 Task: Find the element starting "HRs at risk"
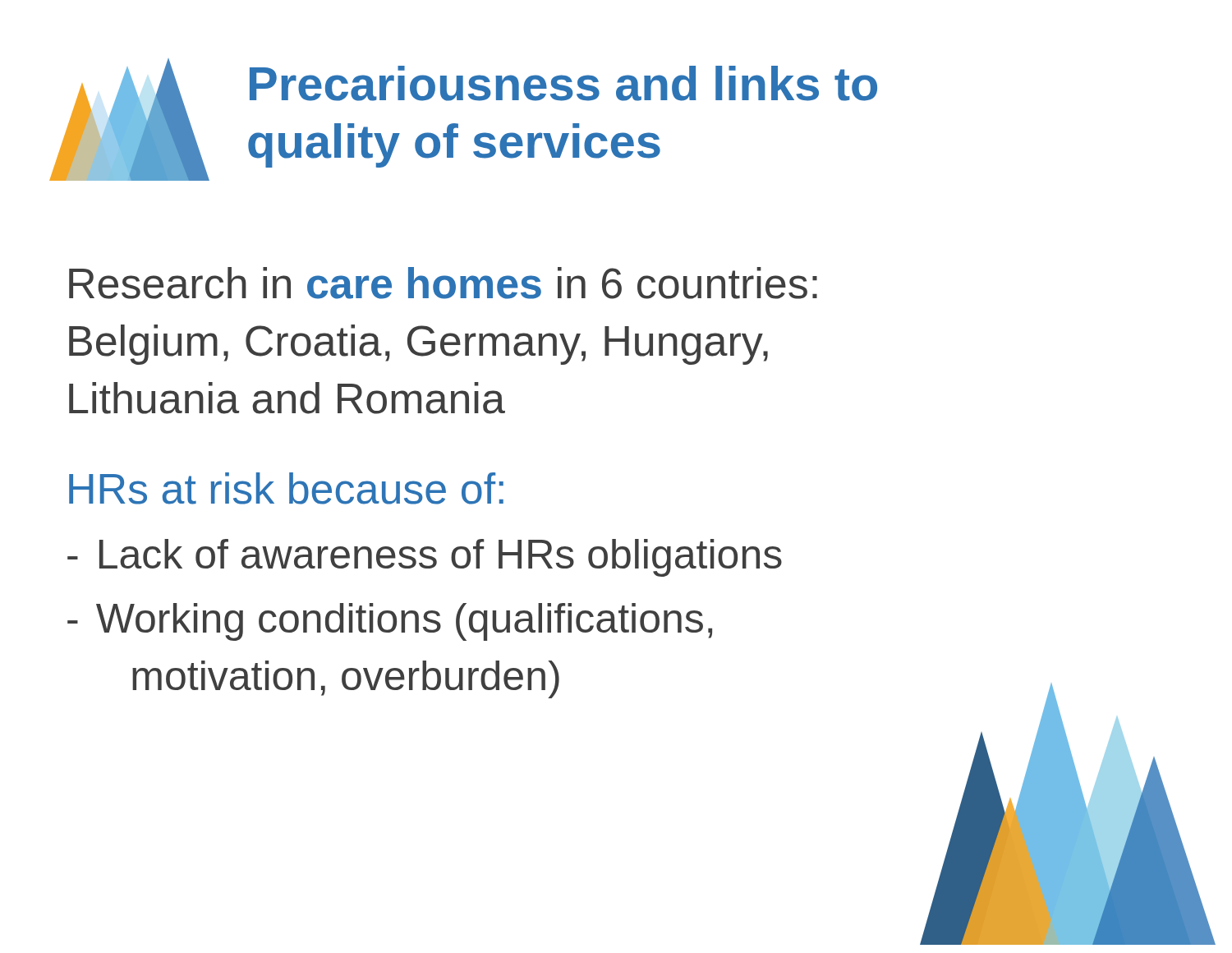[x=286, y=489]
